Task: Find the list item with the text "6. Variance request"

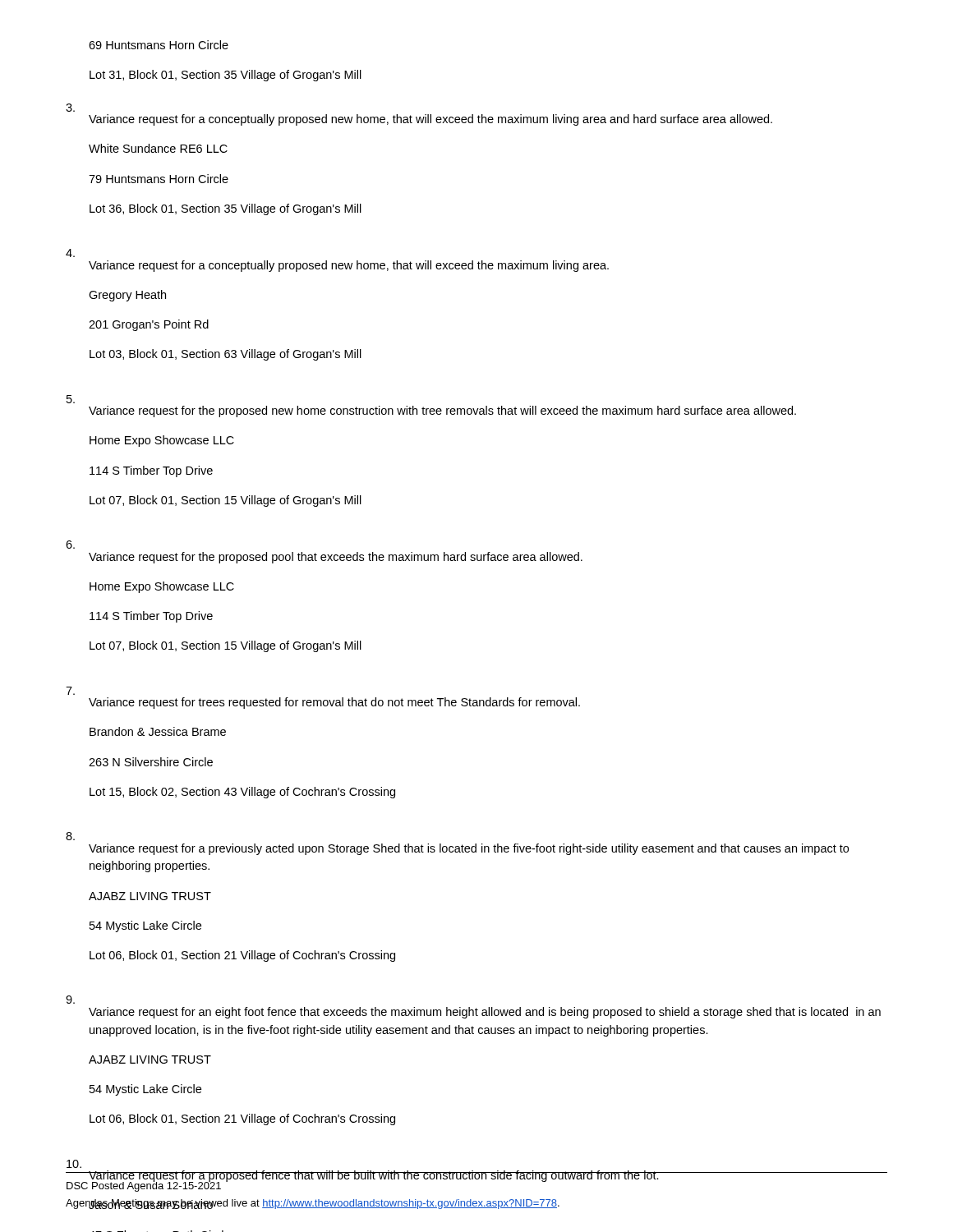Action: 70,545
